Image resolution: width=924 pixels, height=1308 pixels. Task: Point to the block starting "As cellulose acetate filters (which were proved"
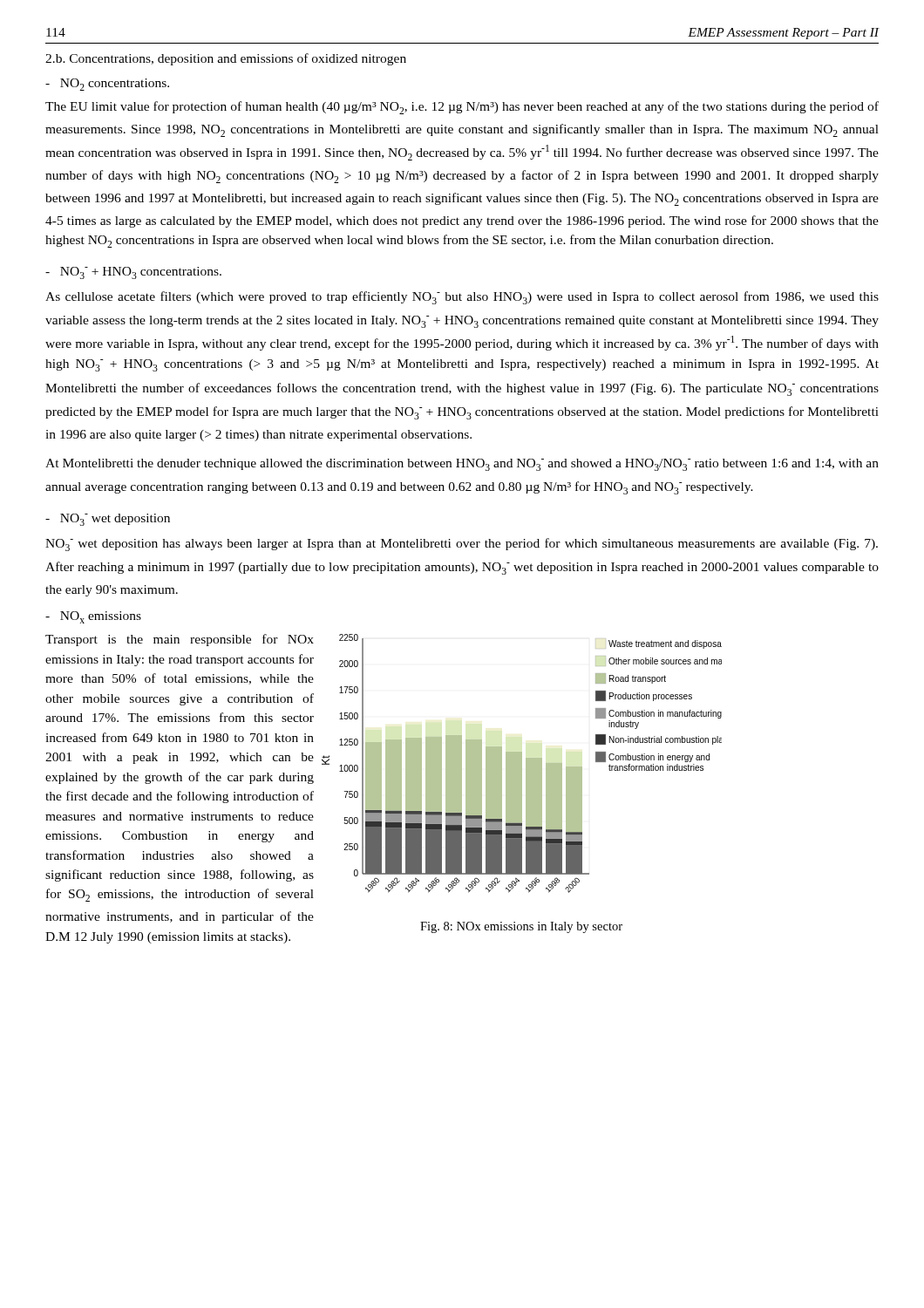tap(462, 393)
